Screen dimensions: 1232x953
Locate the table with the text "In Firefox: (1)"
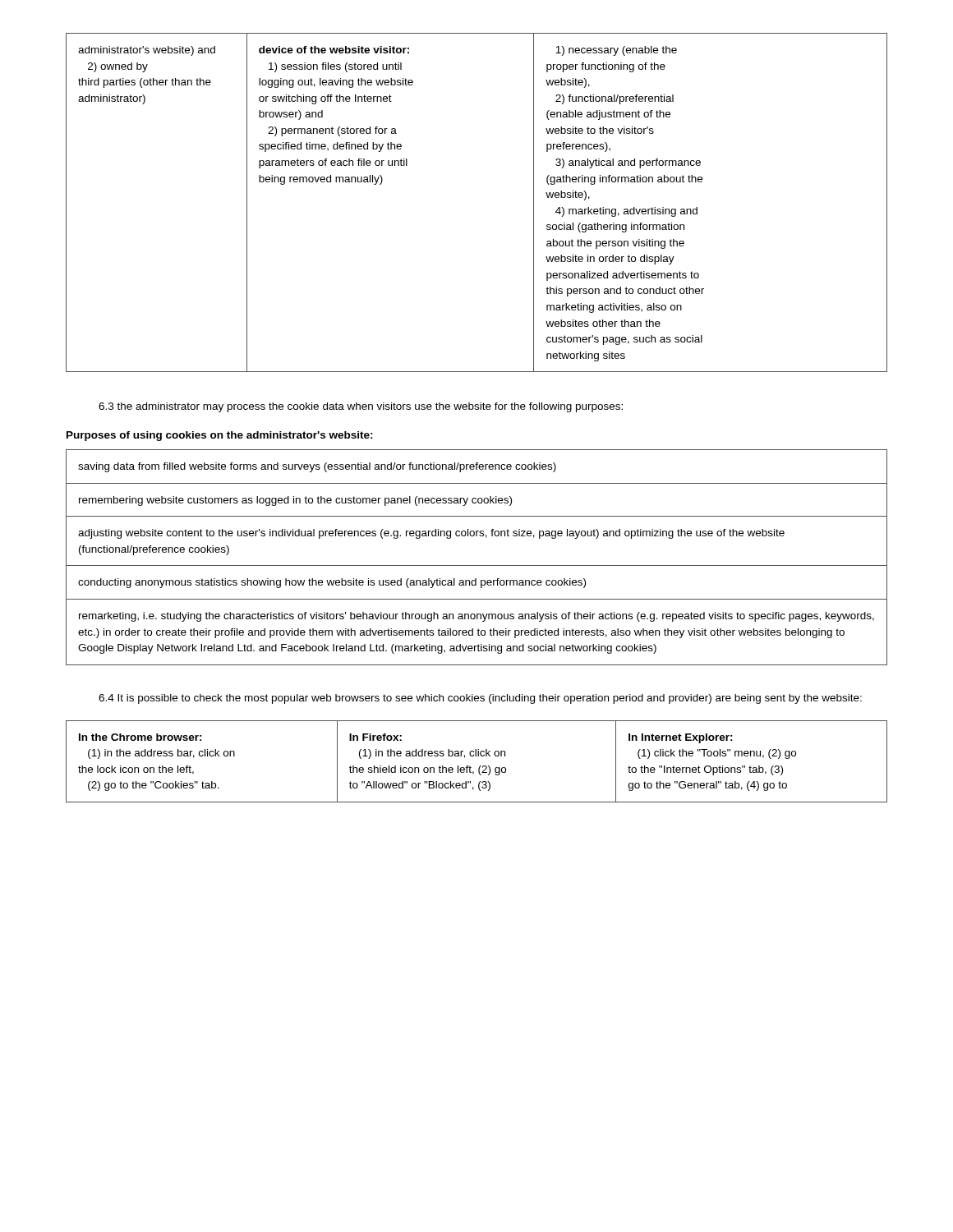476,761
